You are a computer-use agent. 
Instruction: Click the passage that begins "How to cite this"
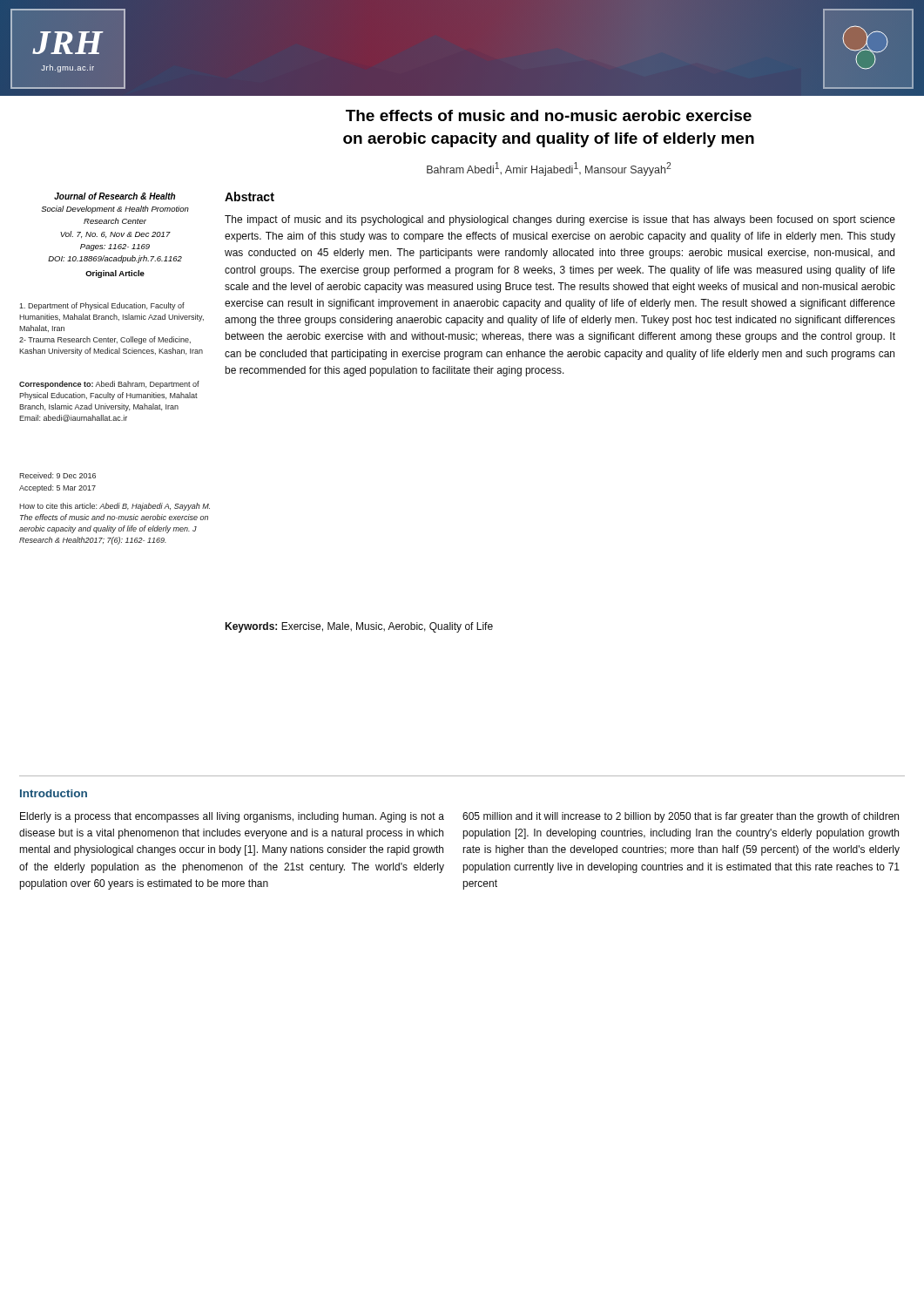point(115,523)
